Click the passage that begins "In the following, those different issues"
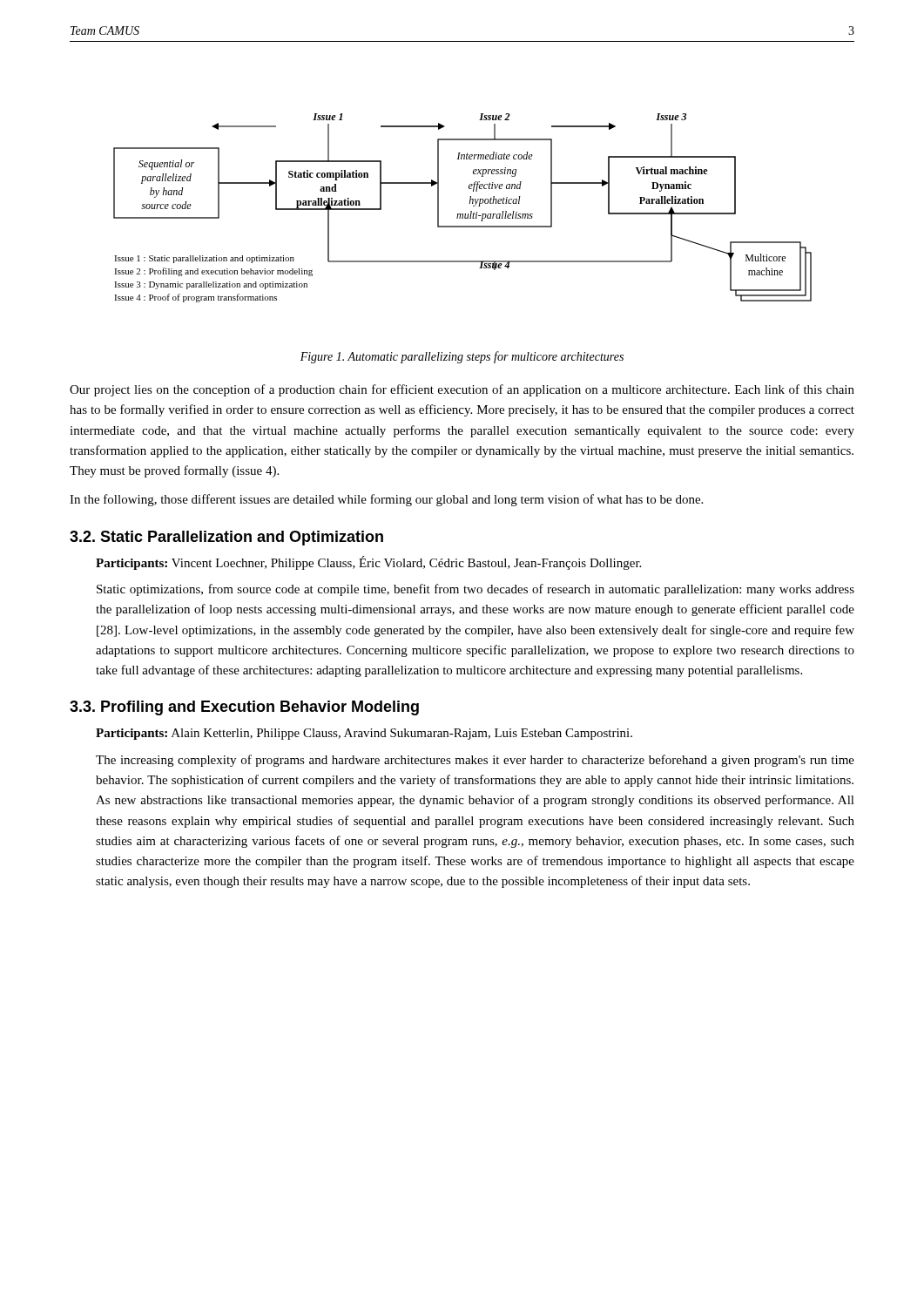The height and width of the screenshot is (1307, 924). tap(387, 499)
